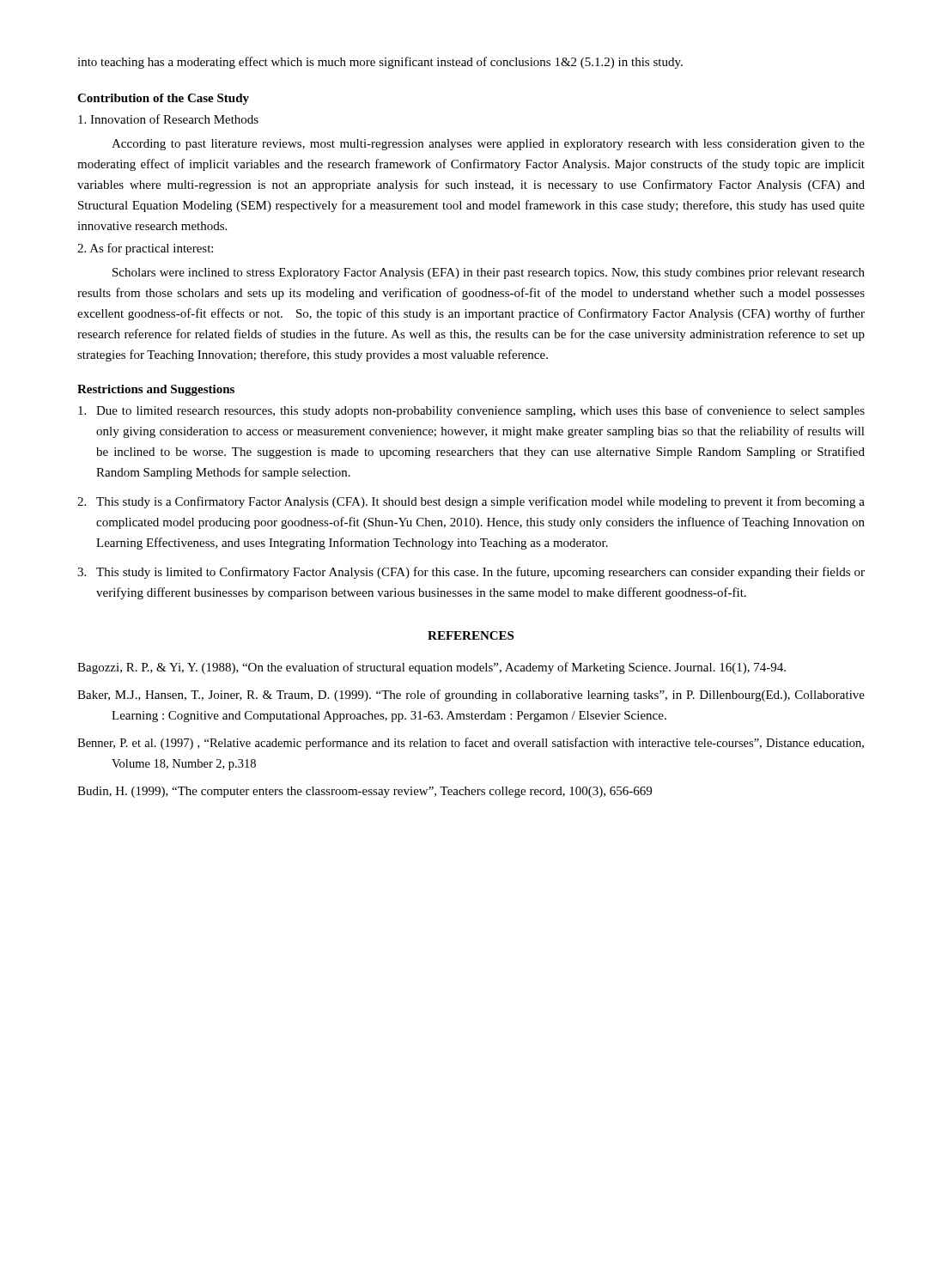Find the list item that reads "Innovation of Research Methods"
Screen dimensions: 1288x942
point(168,119)
